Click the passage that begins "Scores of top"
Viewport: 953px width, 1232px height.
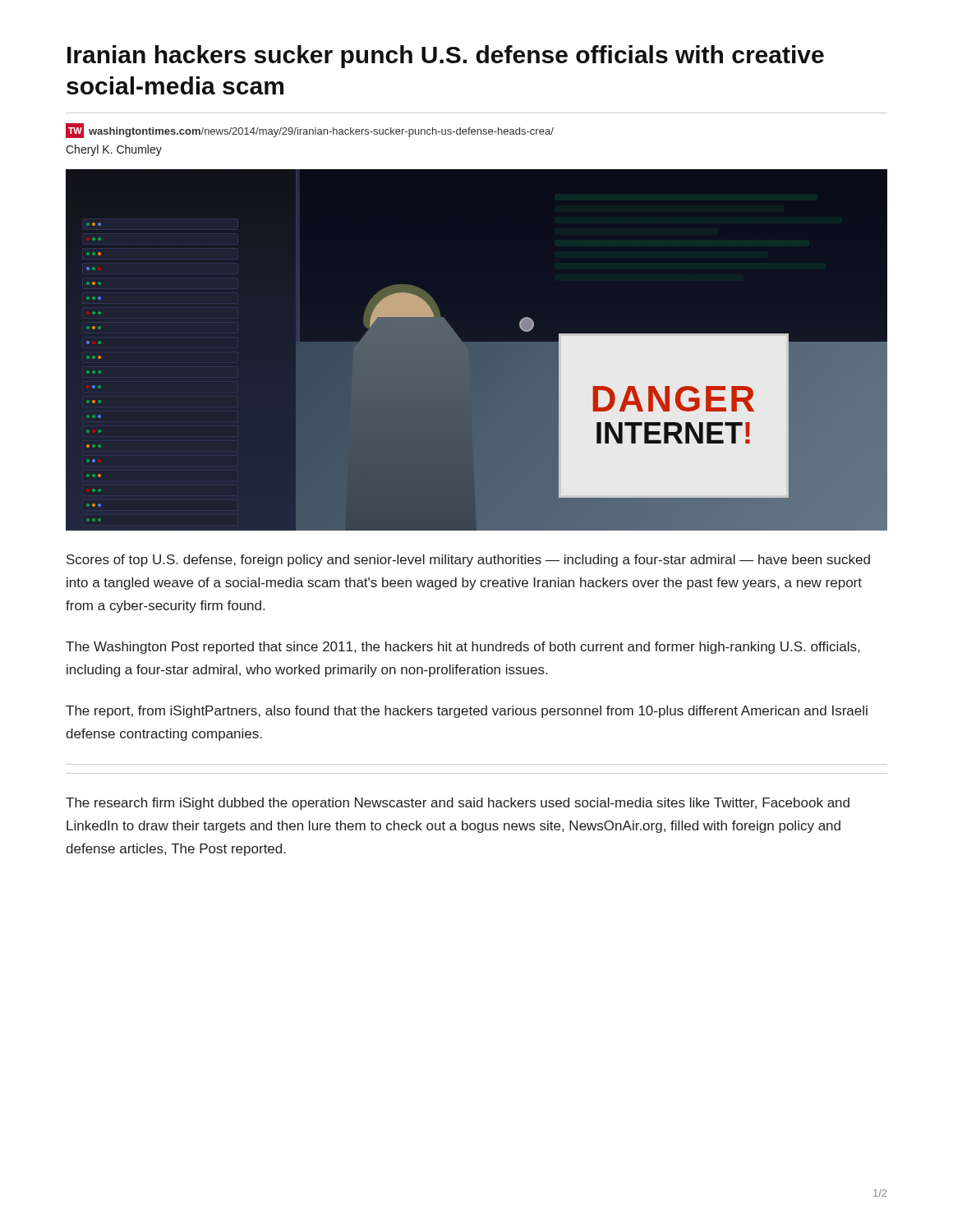point(468,583)
